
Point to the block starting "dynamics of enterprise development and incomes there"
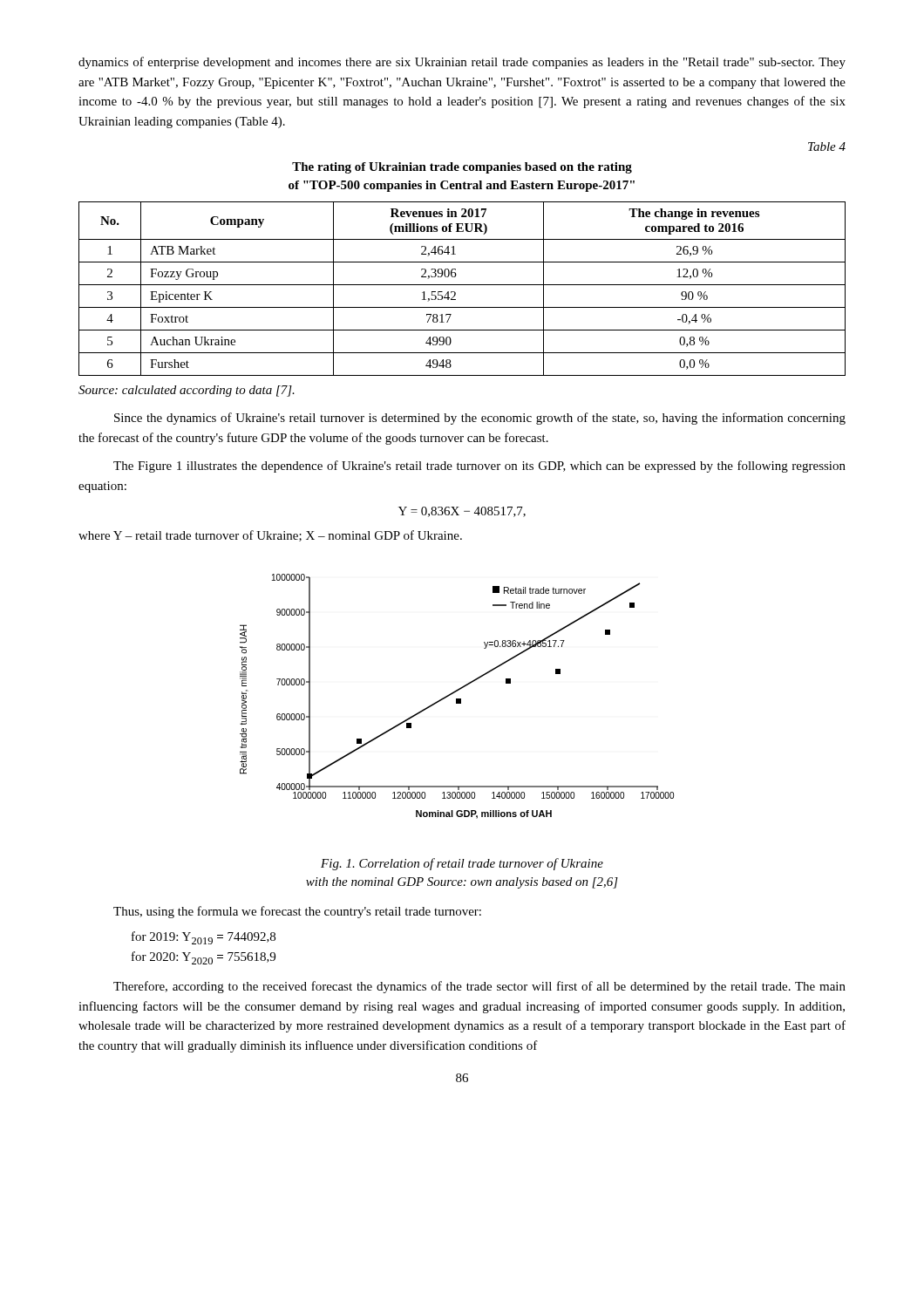(462, 91)
